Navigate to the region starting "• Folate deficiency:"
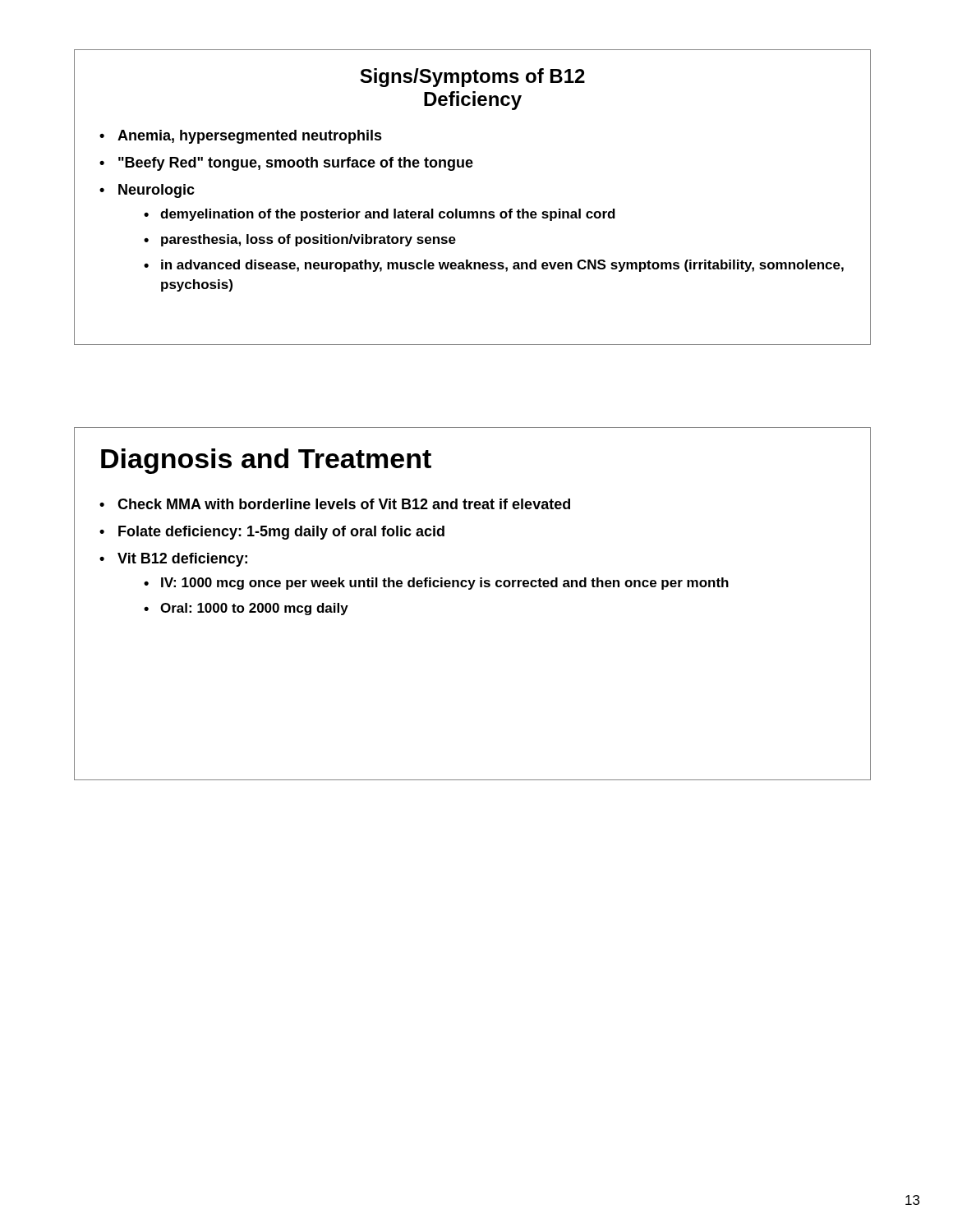The image size is (953, 1232). [272, 532]
